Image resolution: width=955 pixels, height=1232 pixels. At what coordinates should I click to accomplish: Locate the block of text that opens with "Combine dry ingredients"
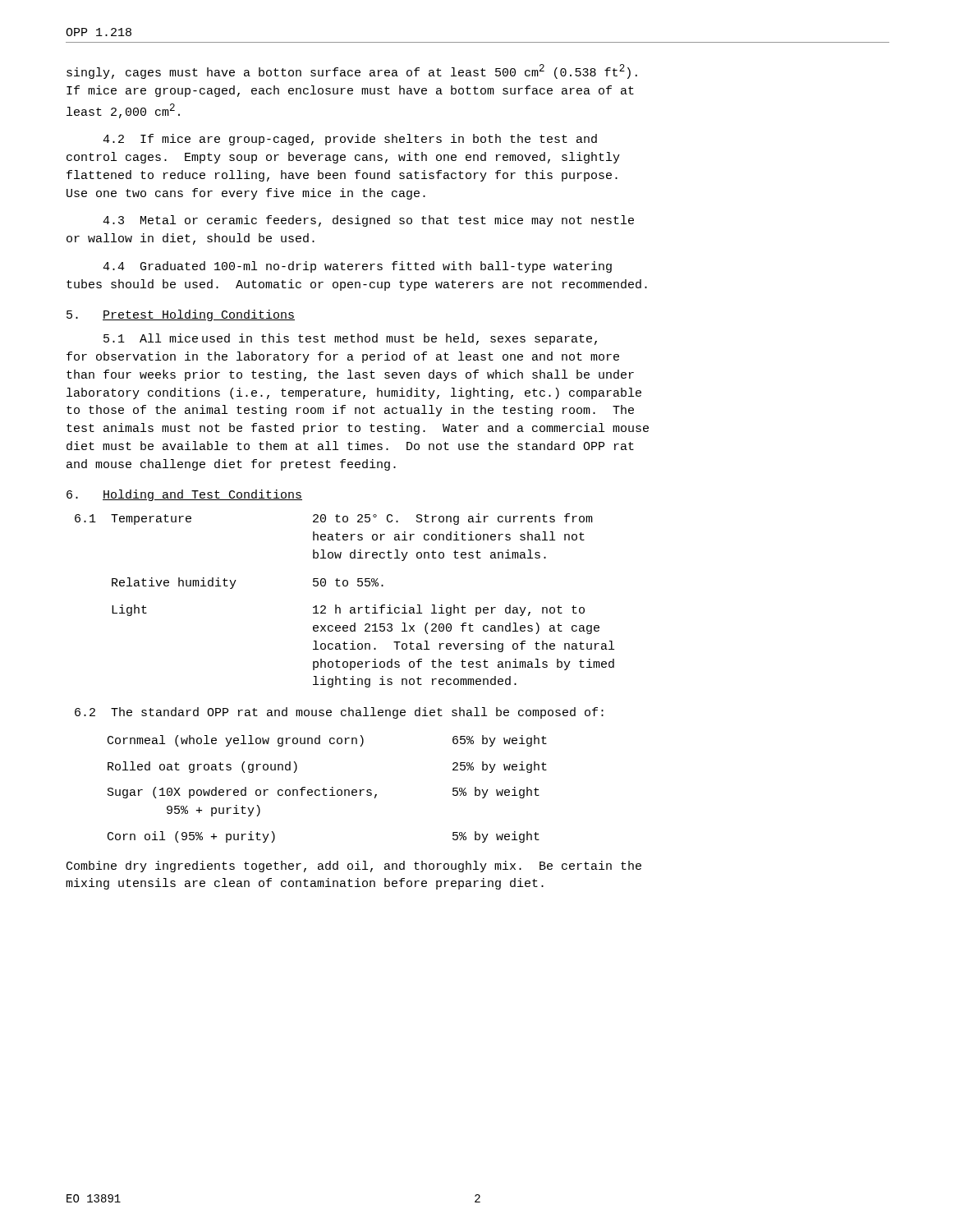tap(354, 875)
